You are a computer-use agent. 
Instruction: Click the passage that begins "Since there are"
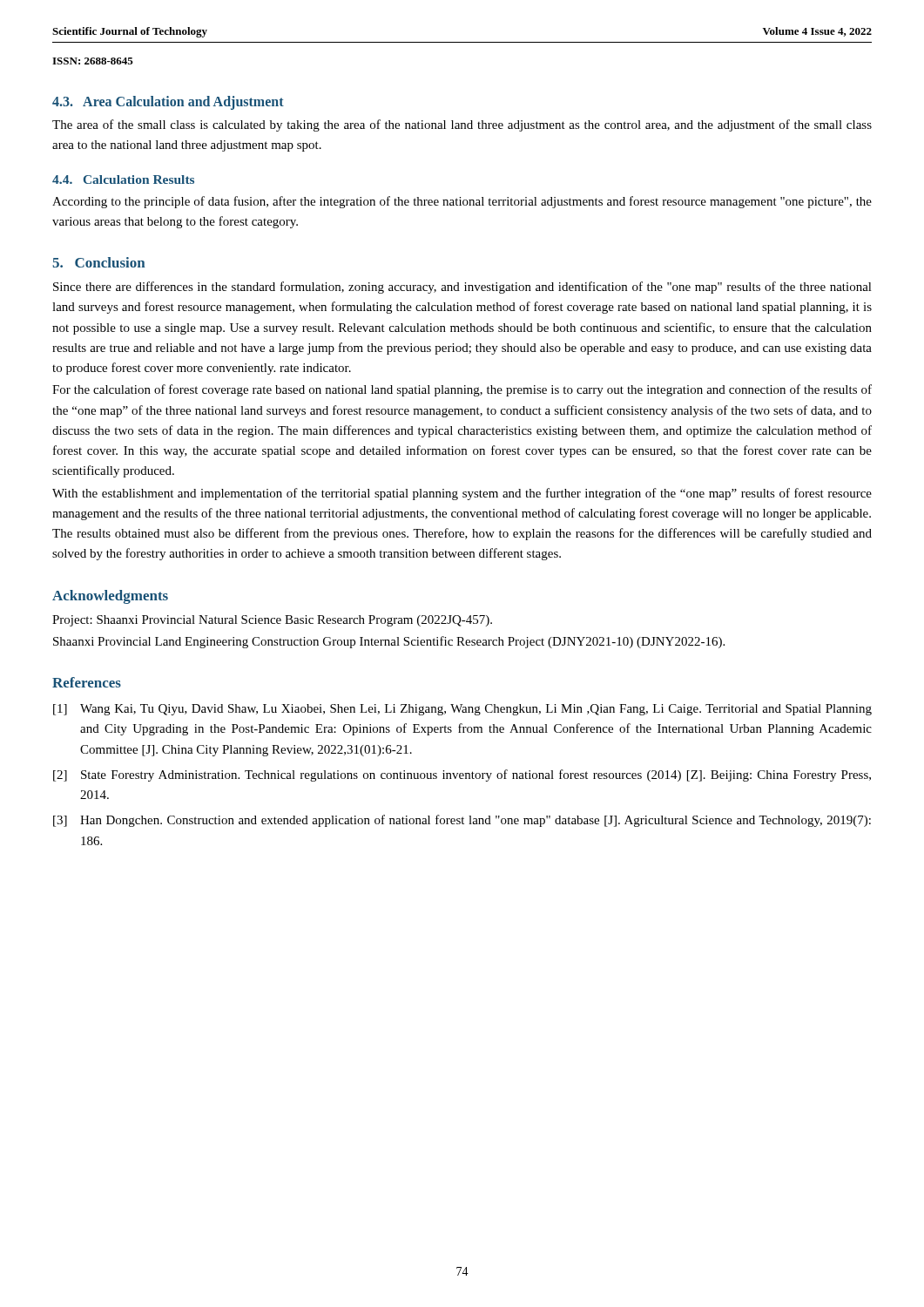462,327
